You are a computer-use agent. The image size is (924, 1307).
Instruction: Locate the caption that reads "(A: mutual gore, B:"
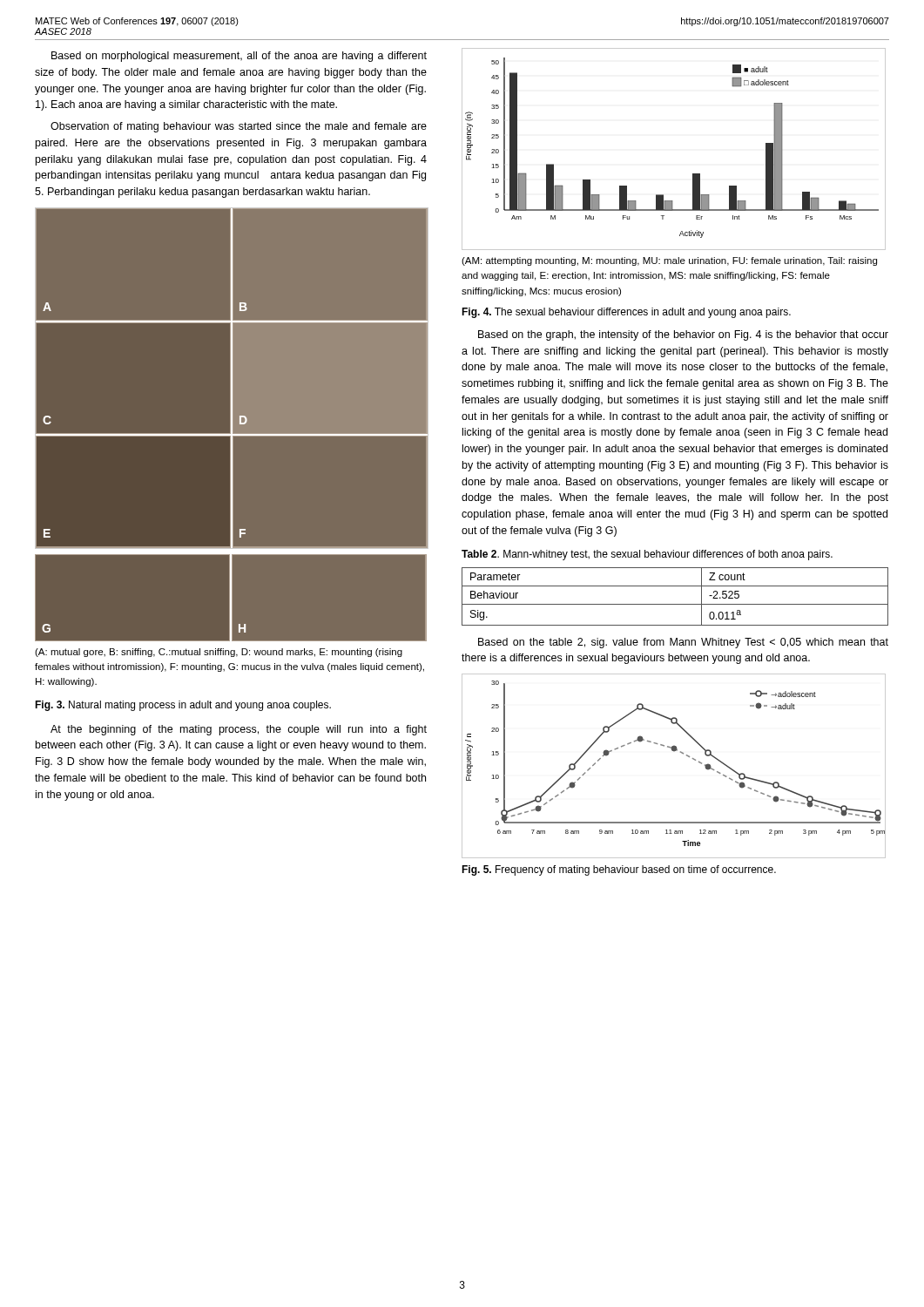230,667
